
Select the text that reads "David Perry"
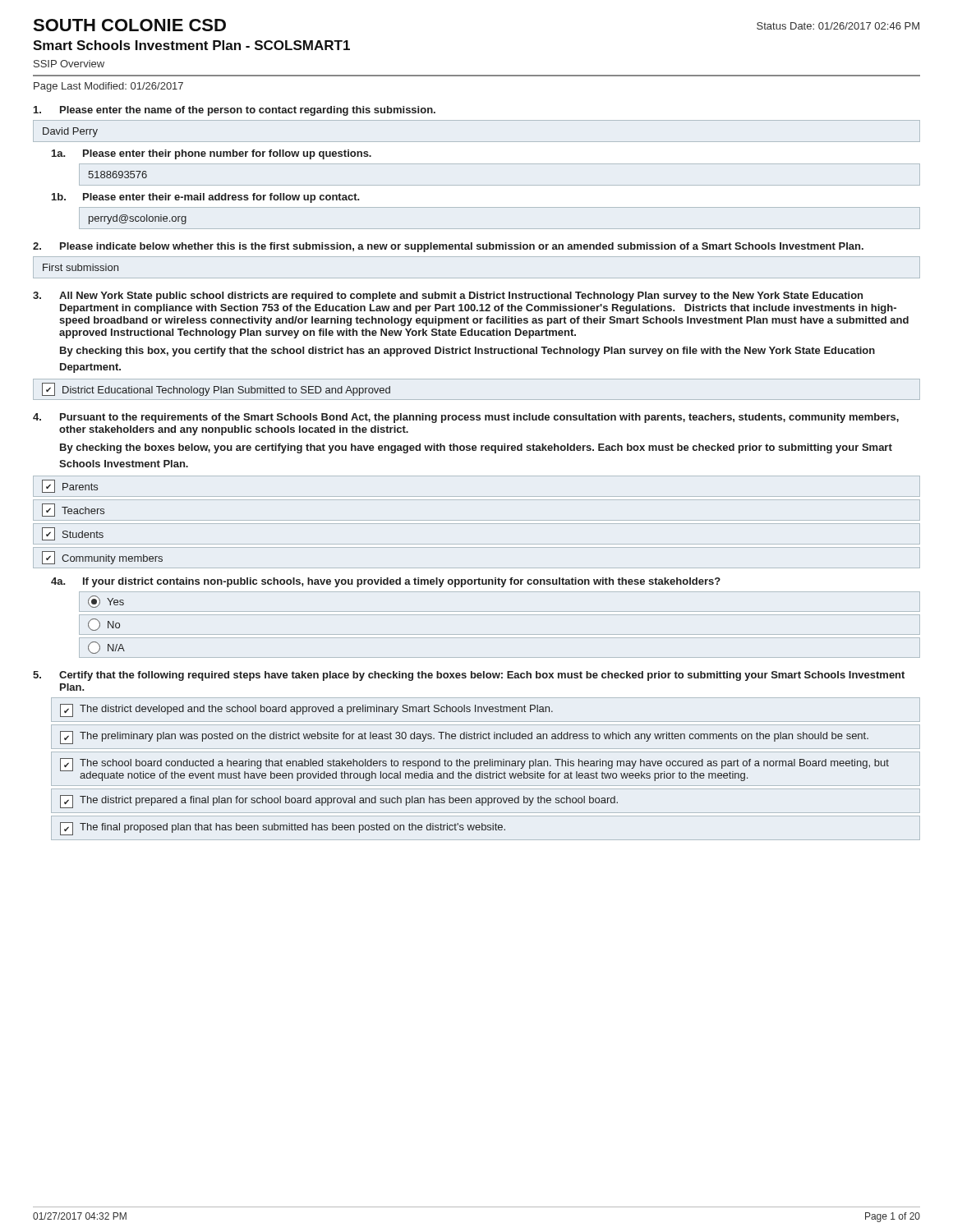coord(70,131)
